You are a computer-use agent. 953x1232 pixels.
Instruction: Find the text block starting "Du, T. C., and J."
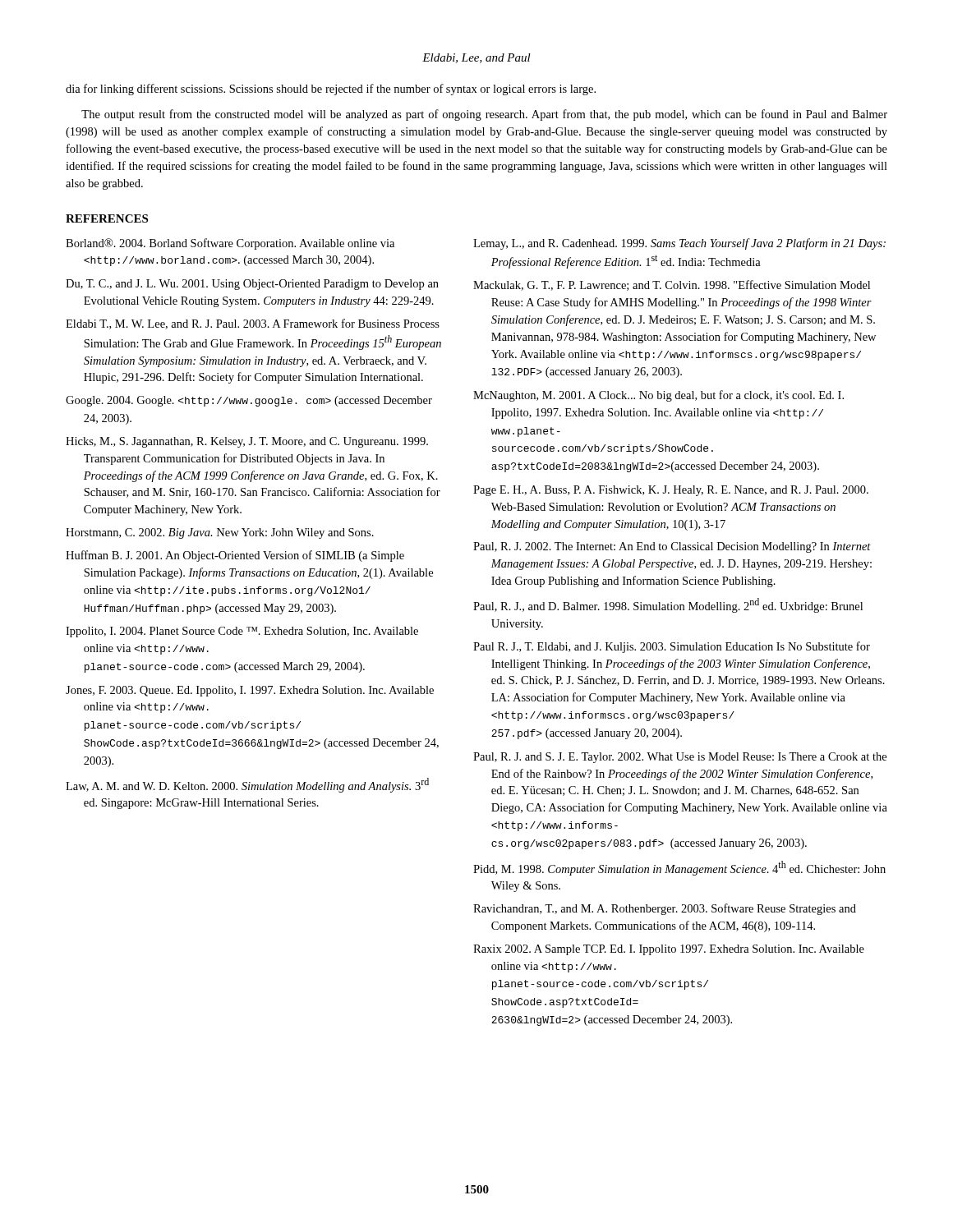click(x=252, y=292)
